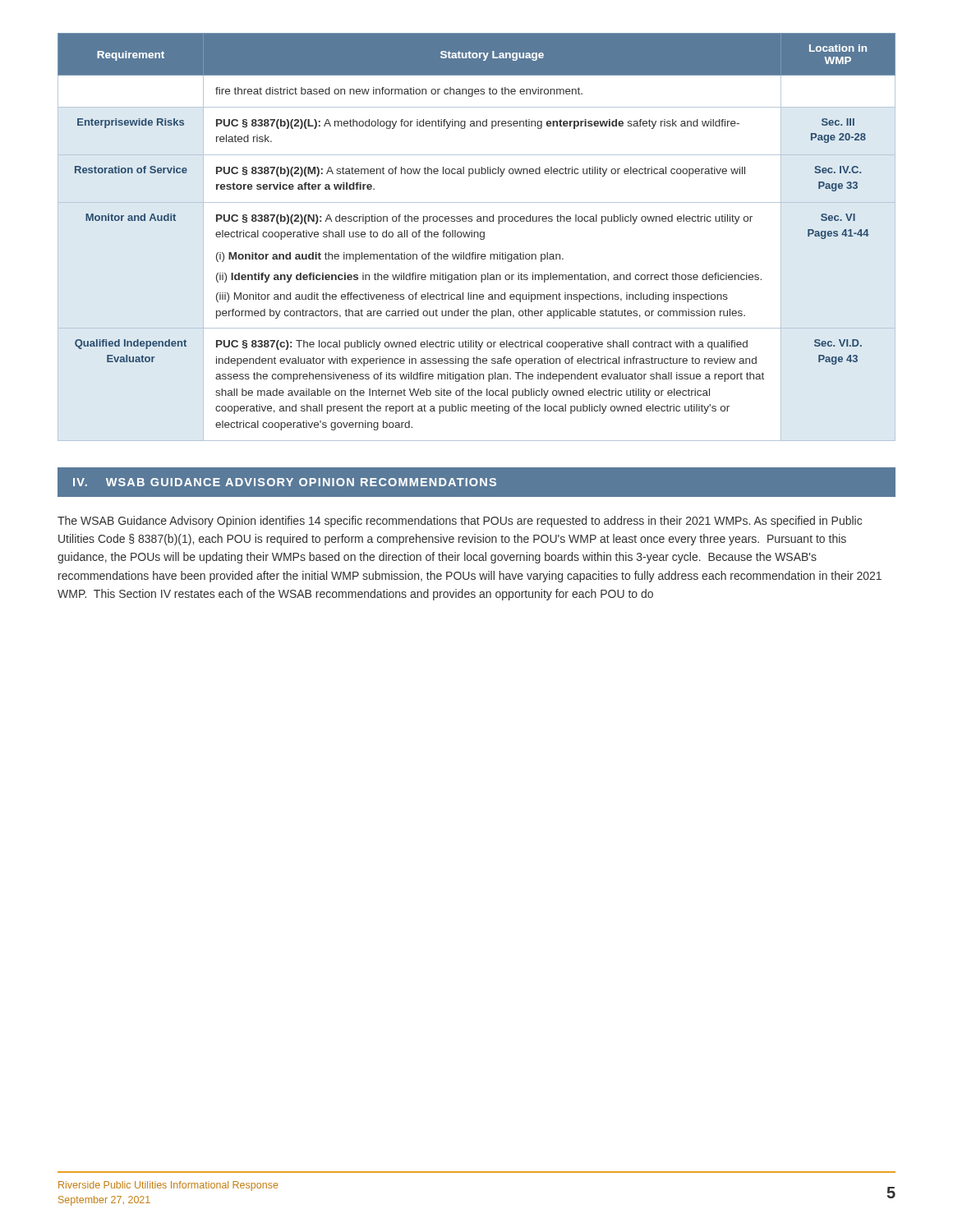Screen dimensions: 1232x953
Task: Click a table
Action: 476,237
